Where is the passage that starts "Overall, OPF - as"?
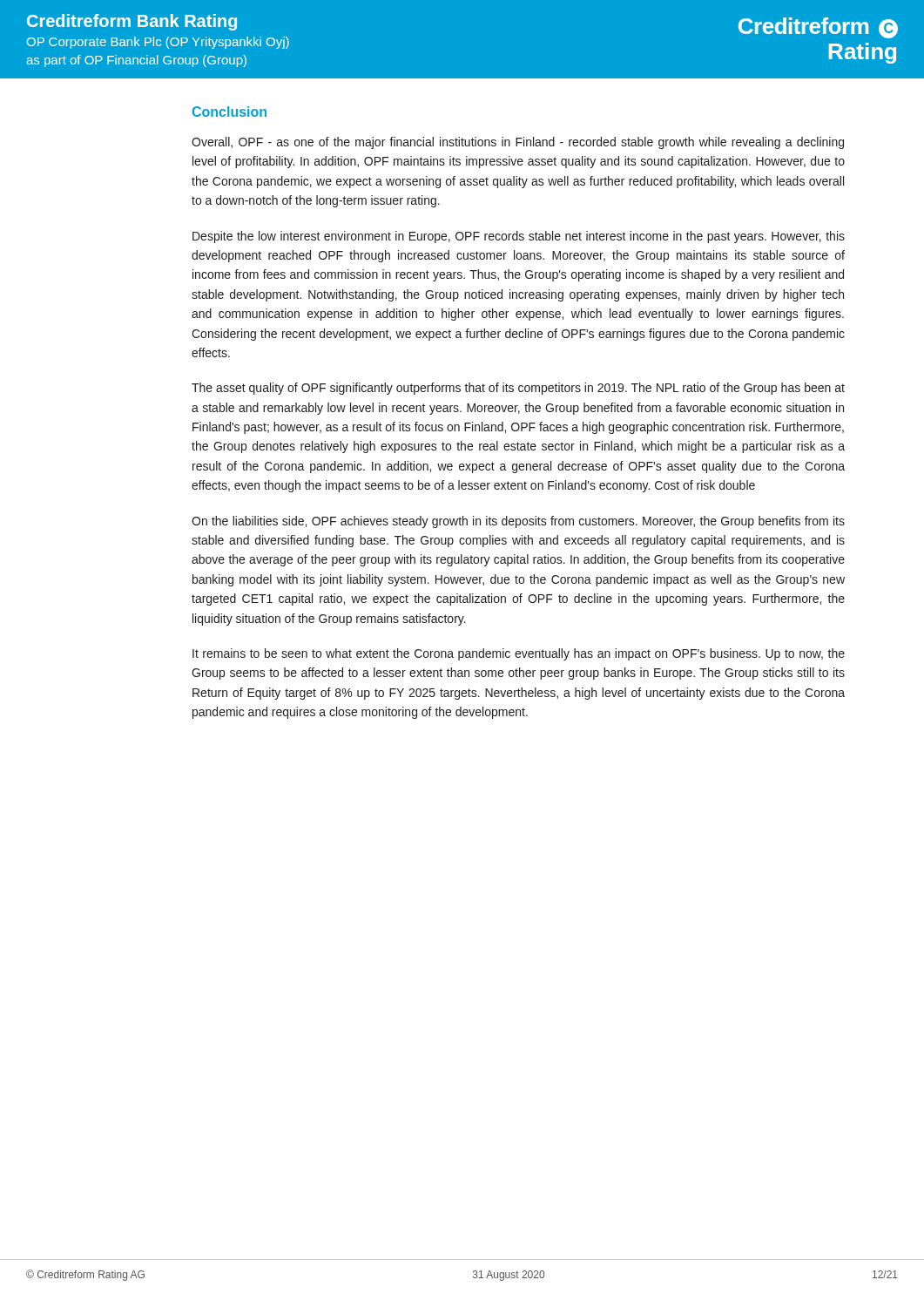This screenshot has width=924, height=1307. point(518,171)
